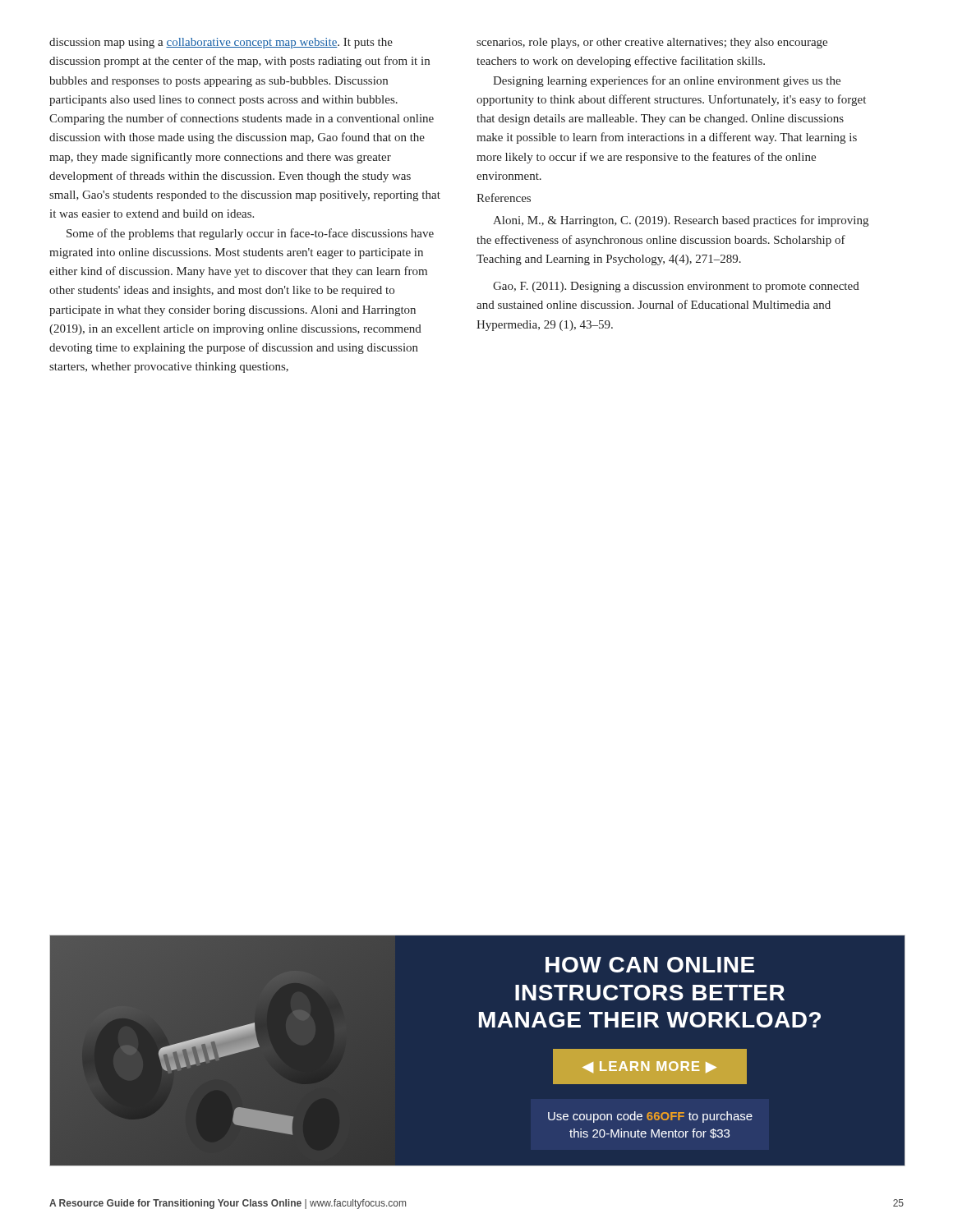Find the photo
The image size is (953, 1232).
click(223, 1050)
